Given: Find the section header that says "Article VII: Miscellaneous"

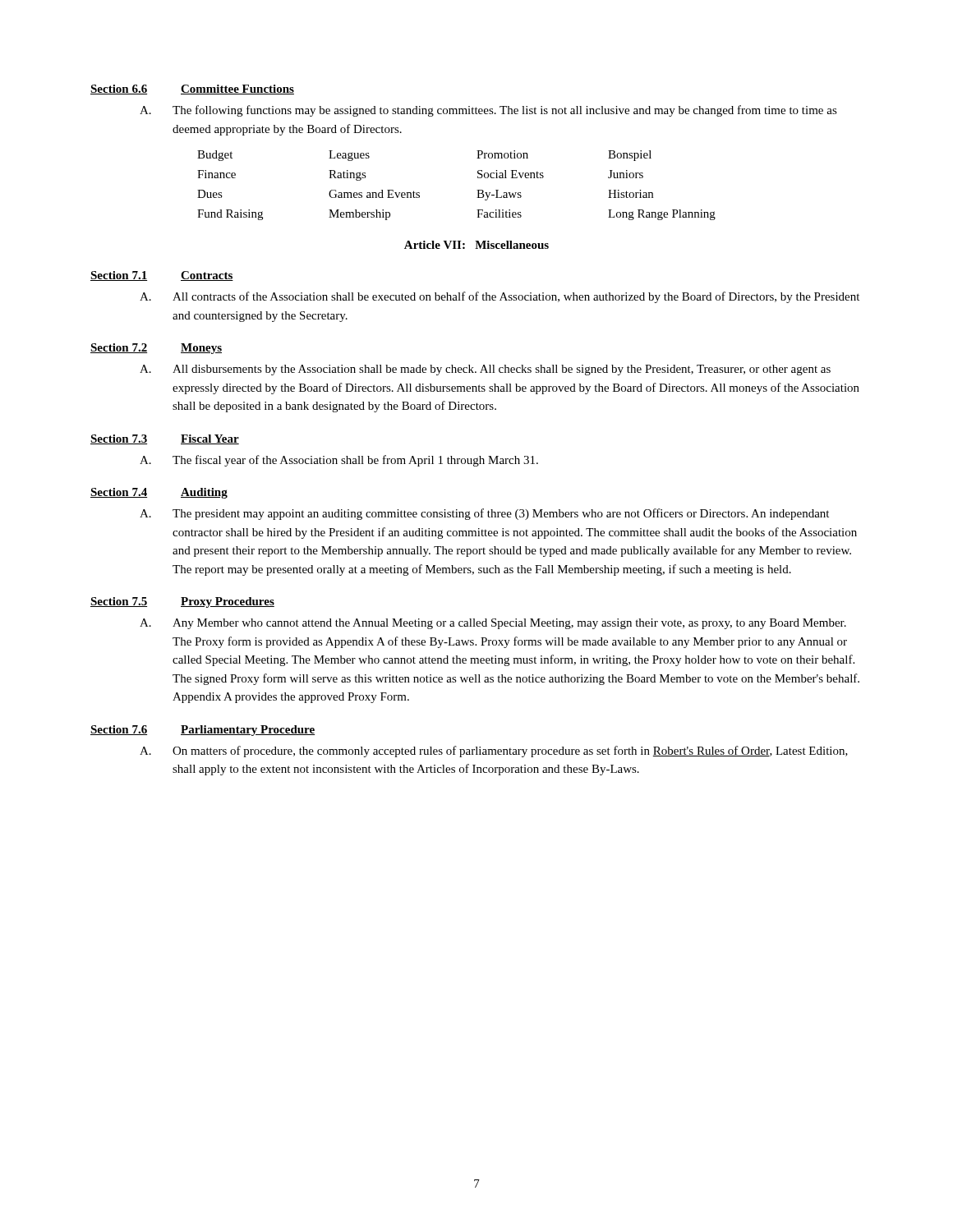Looking at the screenshot, I should (476, 245).
